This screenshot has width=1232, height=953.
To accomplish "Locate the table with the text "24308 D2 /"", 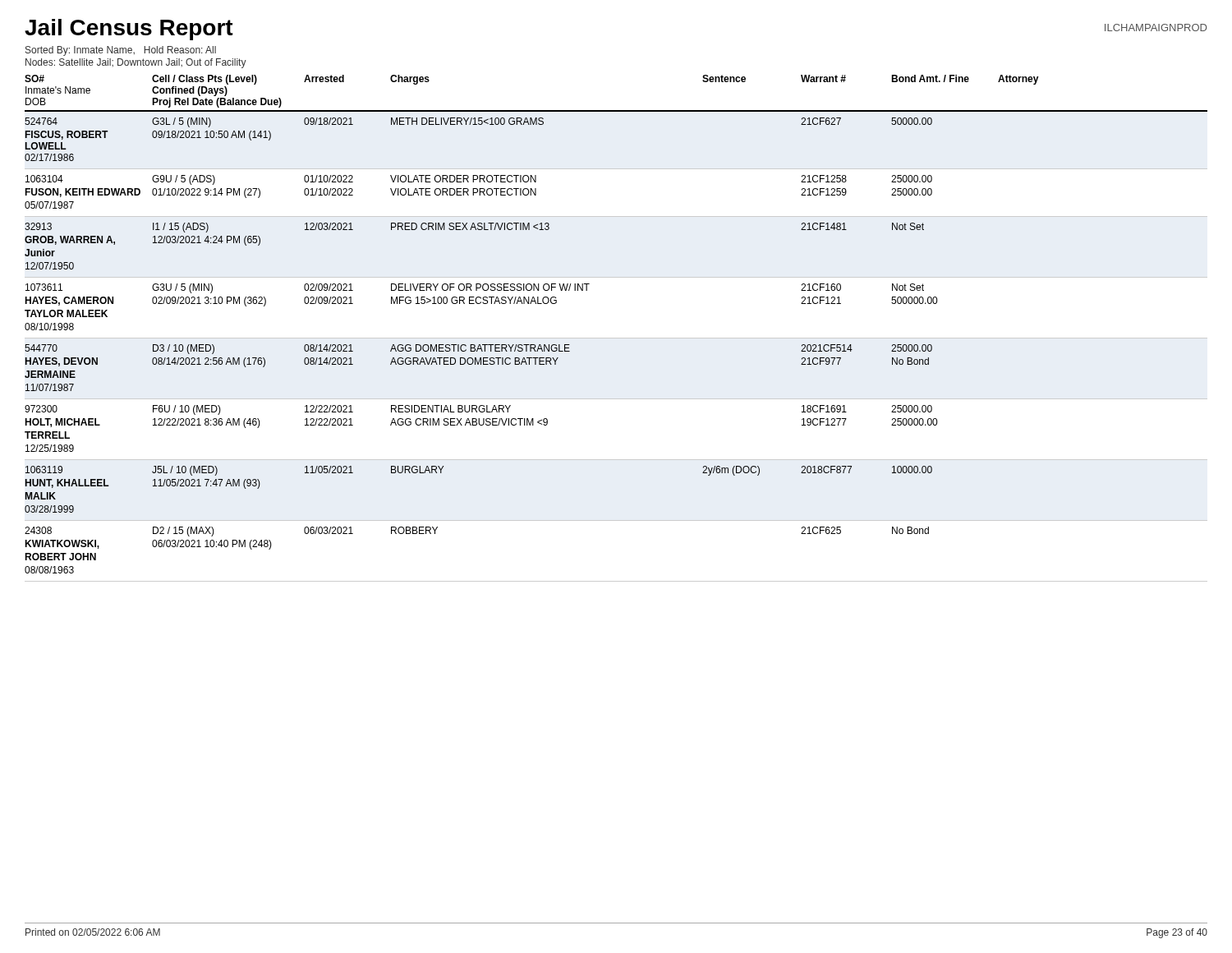I will (616, 551).
